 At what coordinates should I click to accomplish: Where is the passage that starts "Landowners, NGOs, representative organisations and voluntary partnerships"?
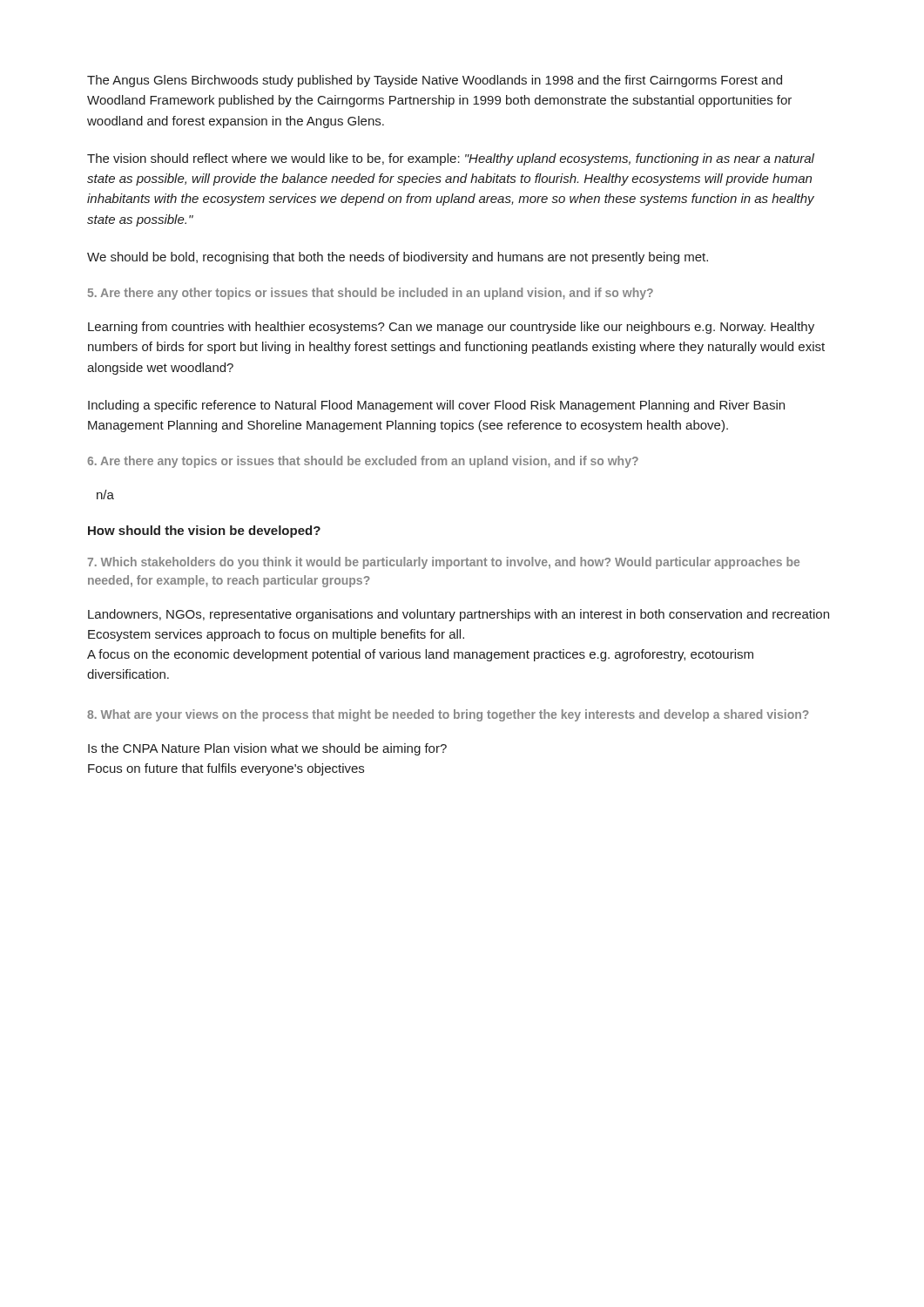[459, 644]
